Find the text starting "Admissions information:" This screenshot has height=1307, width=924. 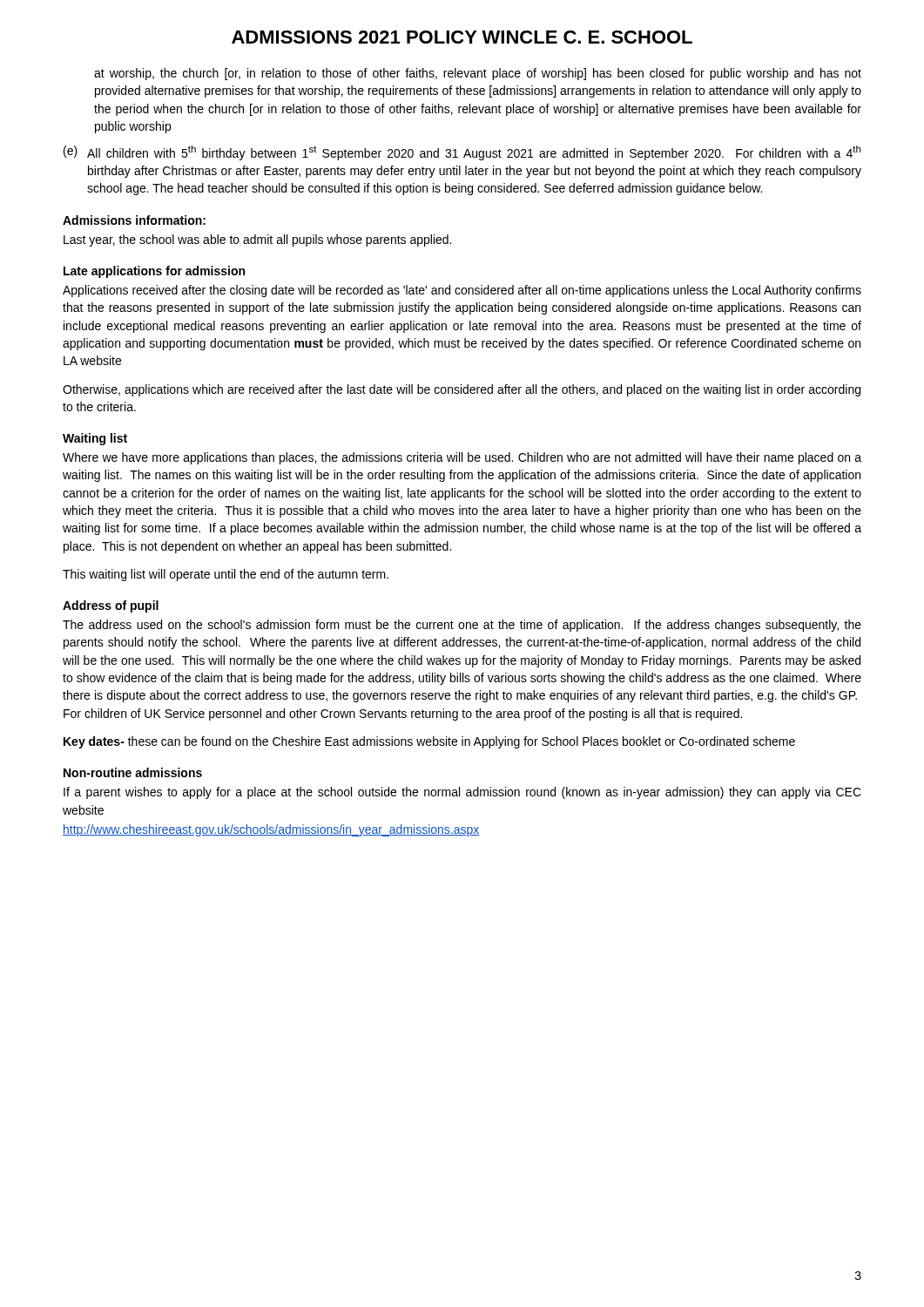(x=135, y=220)
